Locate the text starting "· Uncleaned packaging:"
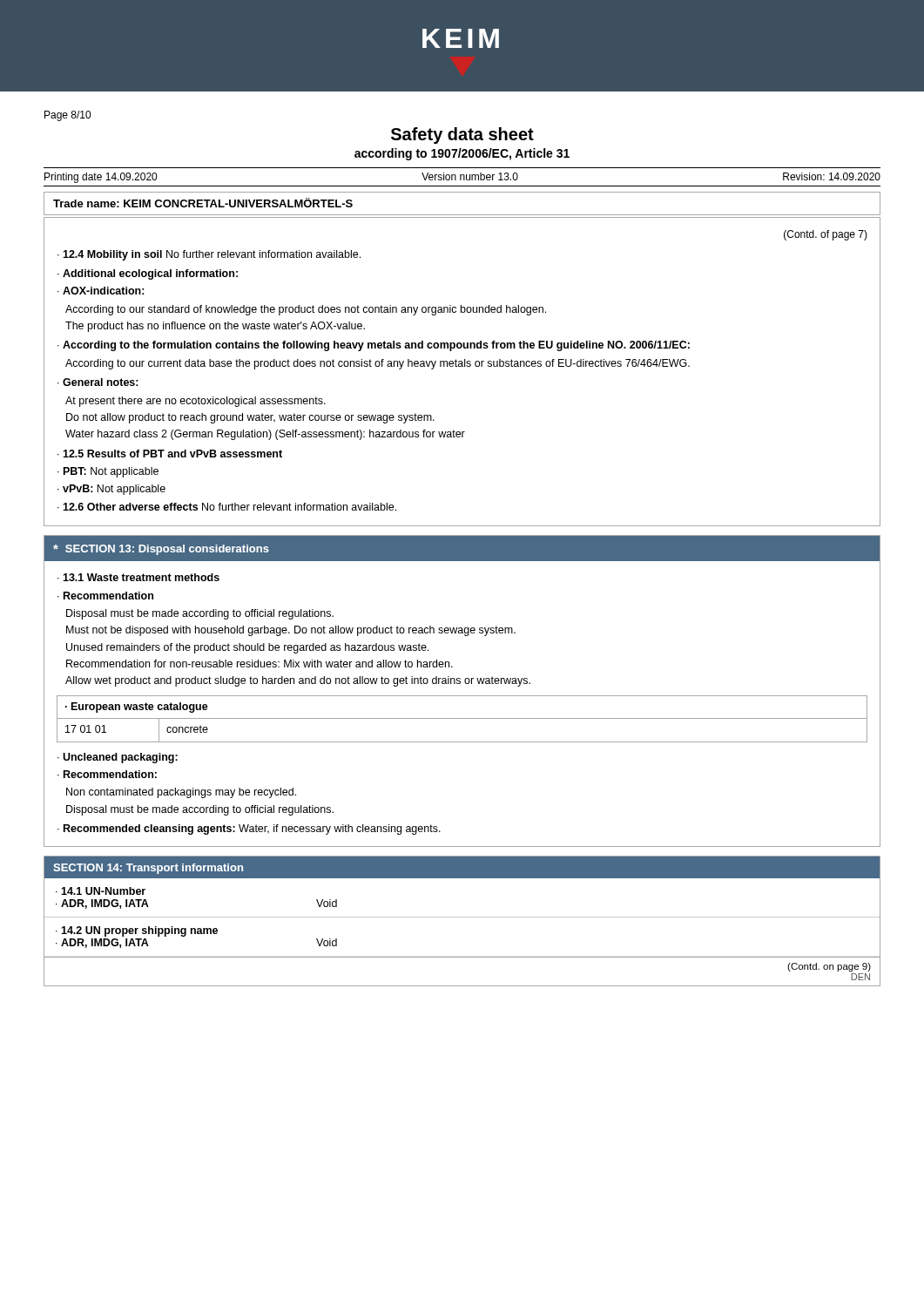The image size is (924, 1307). pyautogui.click(x=117, y=757)
